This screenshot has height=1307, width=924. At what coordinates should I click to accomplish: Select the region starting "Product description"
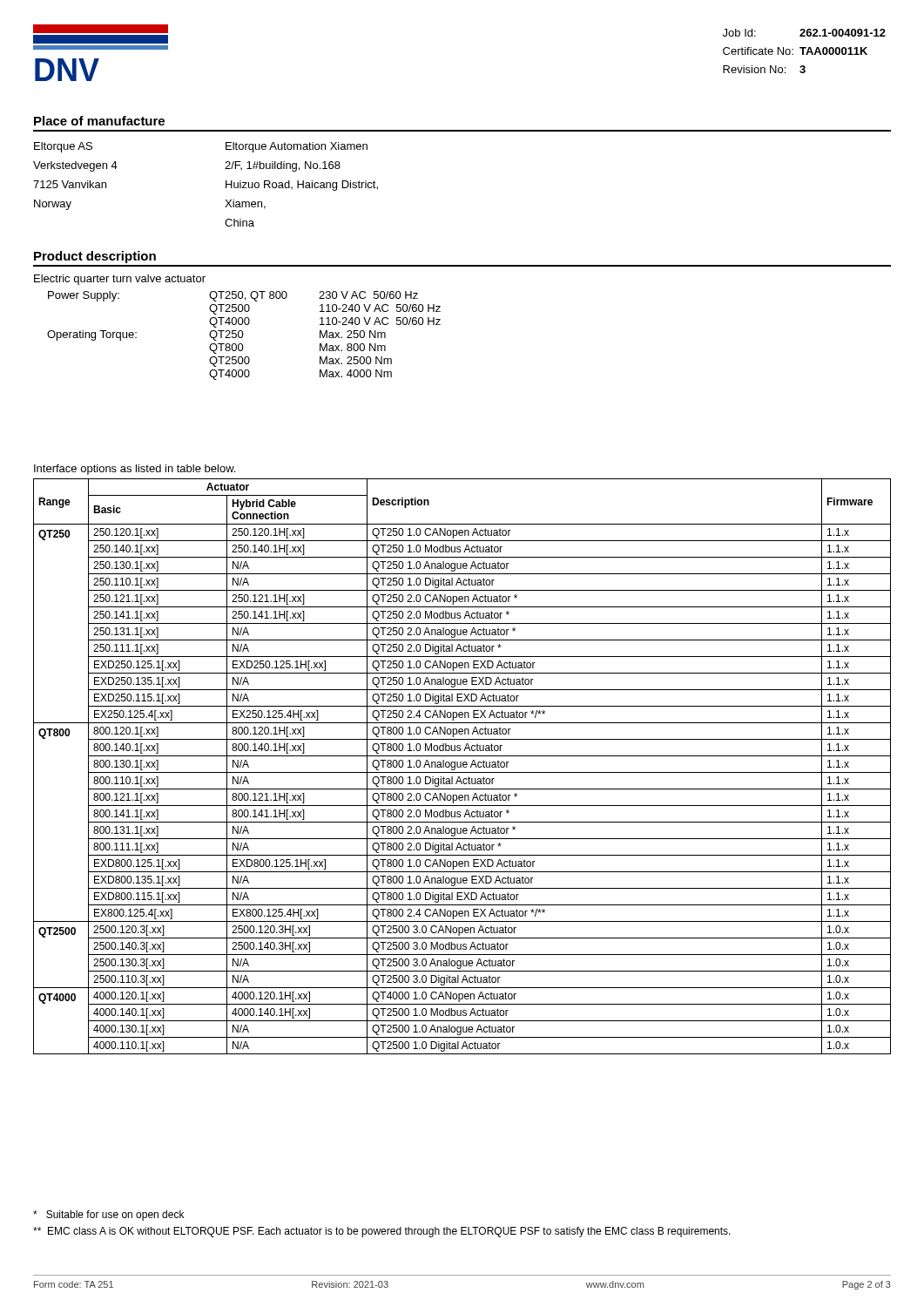pyautogui.click(x=95, y=256)
